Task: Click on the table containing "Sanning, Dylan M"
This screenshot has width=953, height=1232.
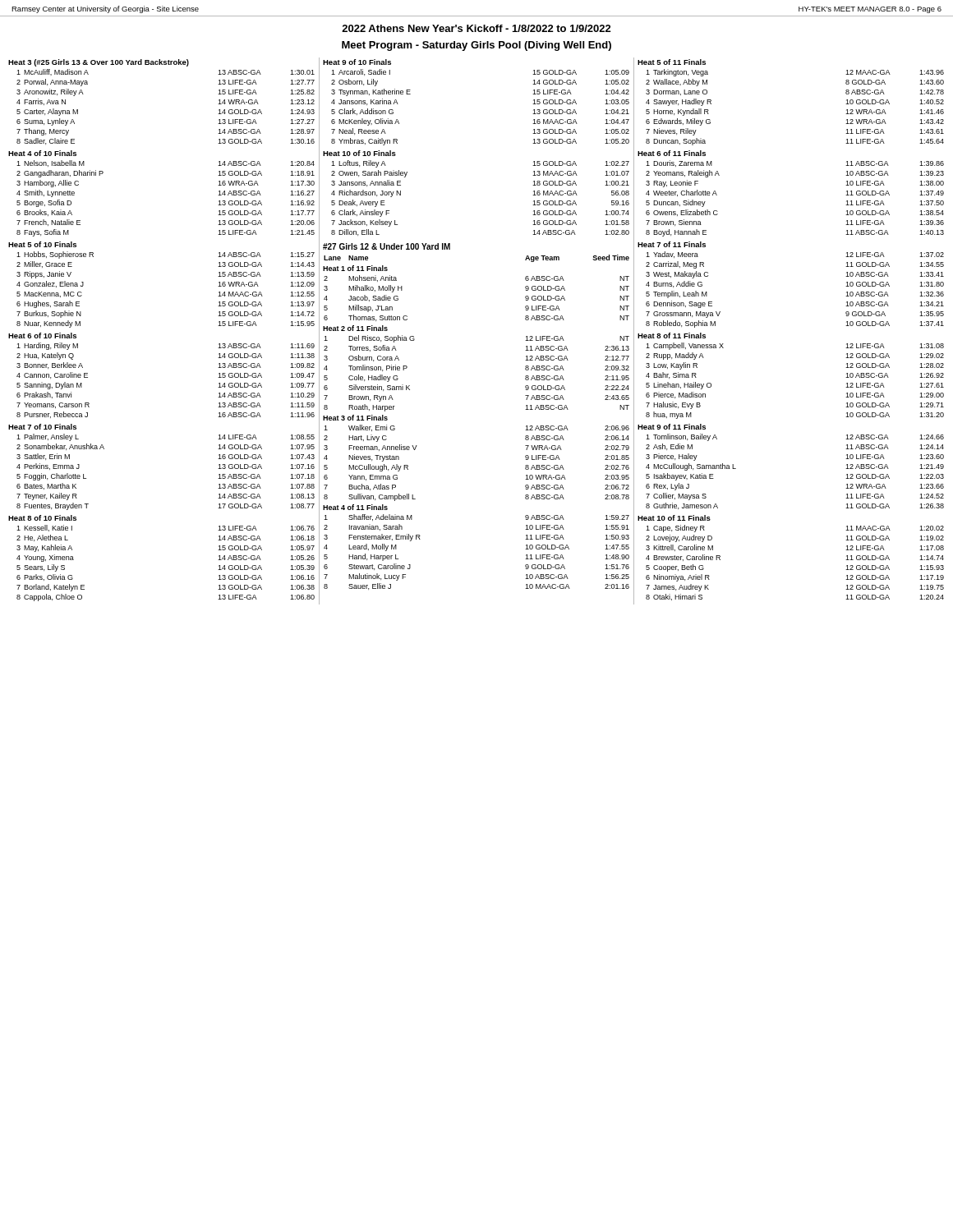Action: (162, 375)
